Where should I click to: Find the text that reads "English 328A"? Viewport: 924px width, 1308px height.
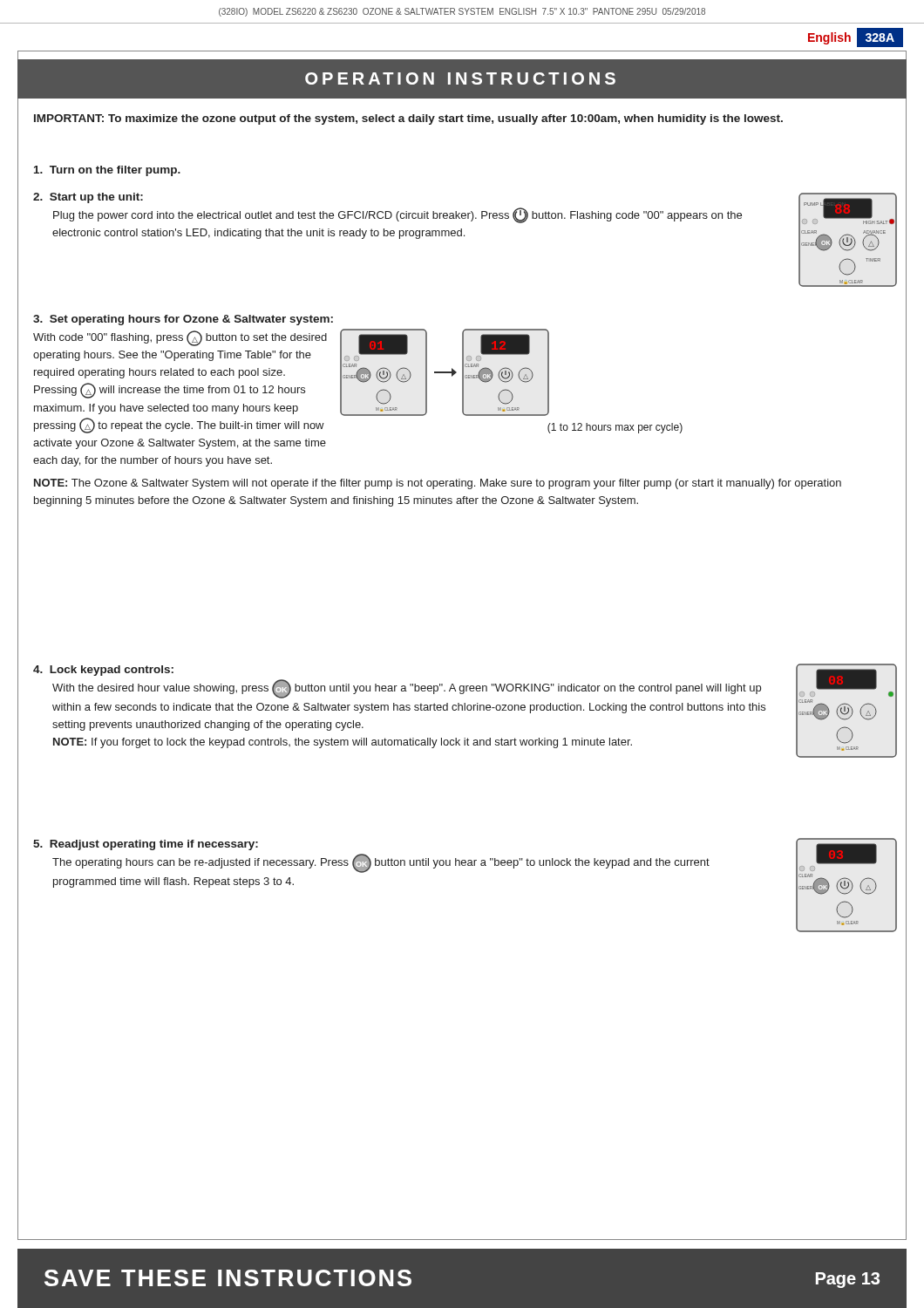pos(855,37)
